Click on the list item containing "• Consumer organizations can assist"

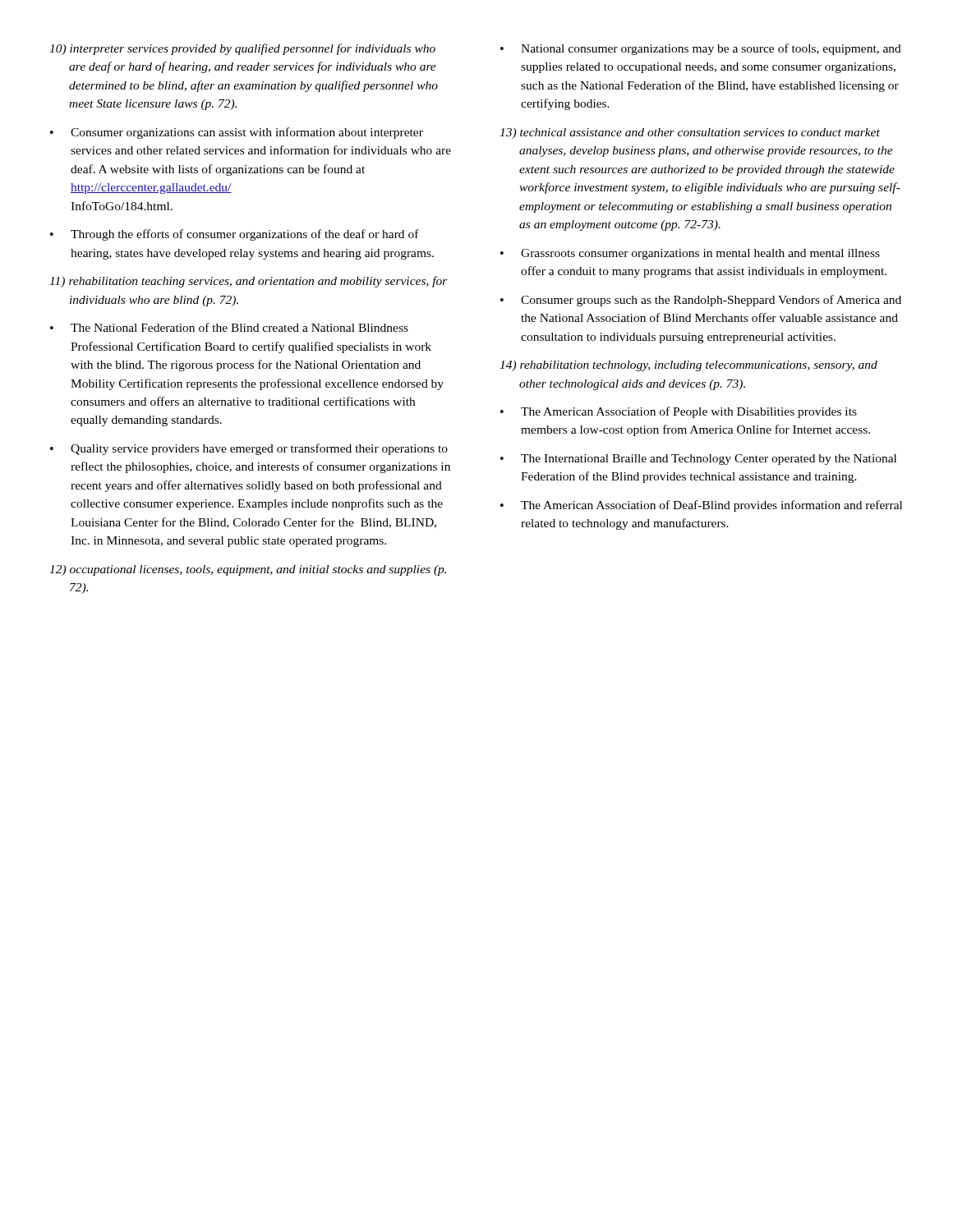point(251,169)
